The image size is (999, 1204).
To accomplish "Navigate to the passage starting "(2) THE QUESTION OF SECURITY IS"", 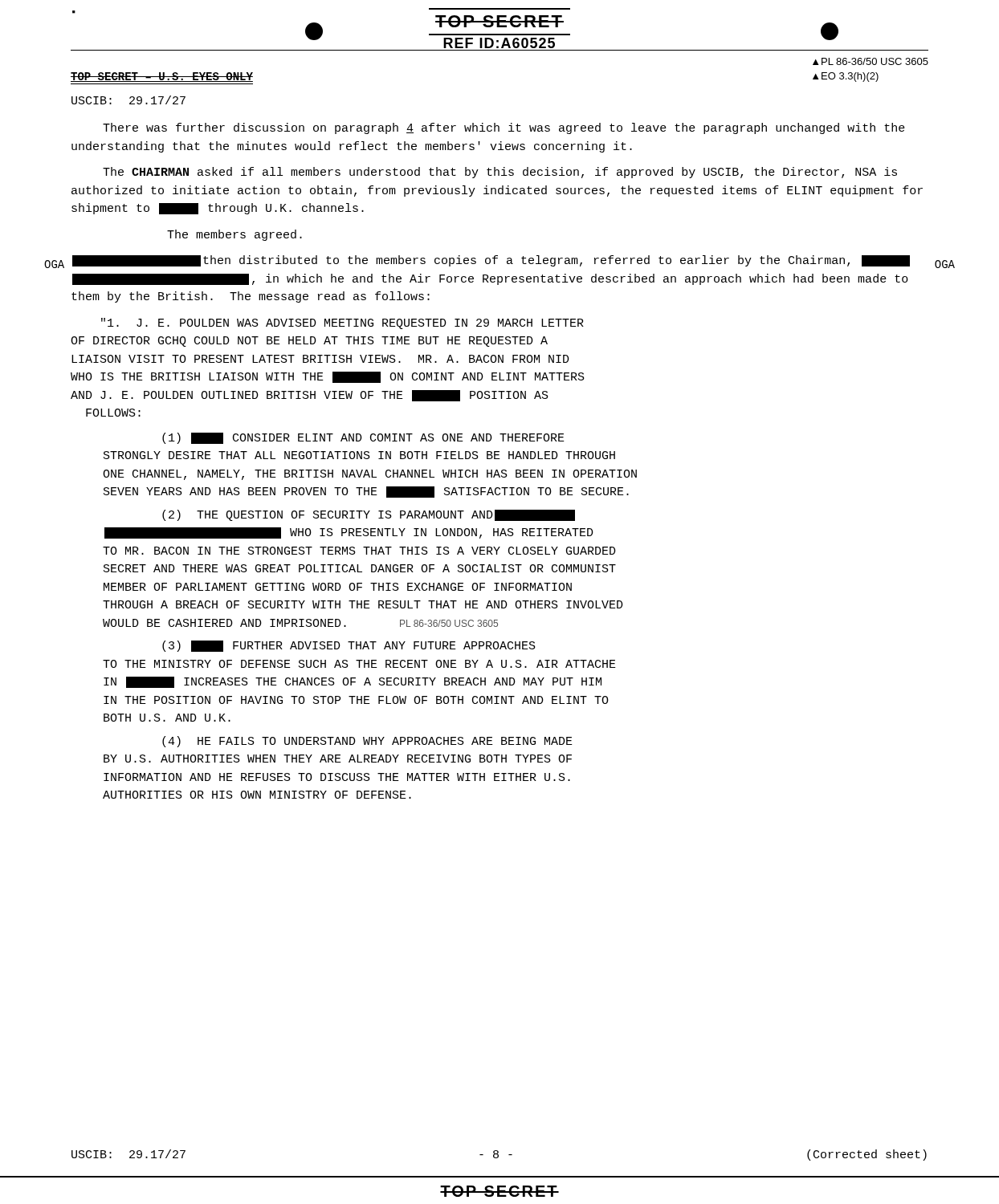I will click(363, 569).
